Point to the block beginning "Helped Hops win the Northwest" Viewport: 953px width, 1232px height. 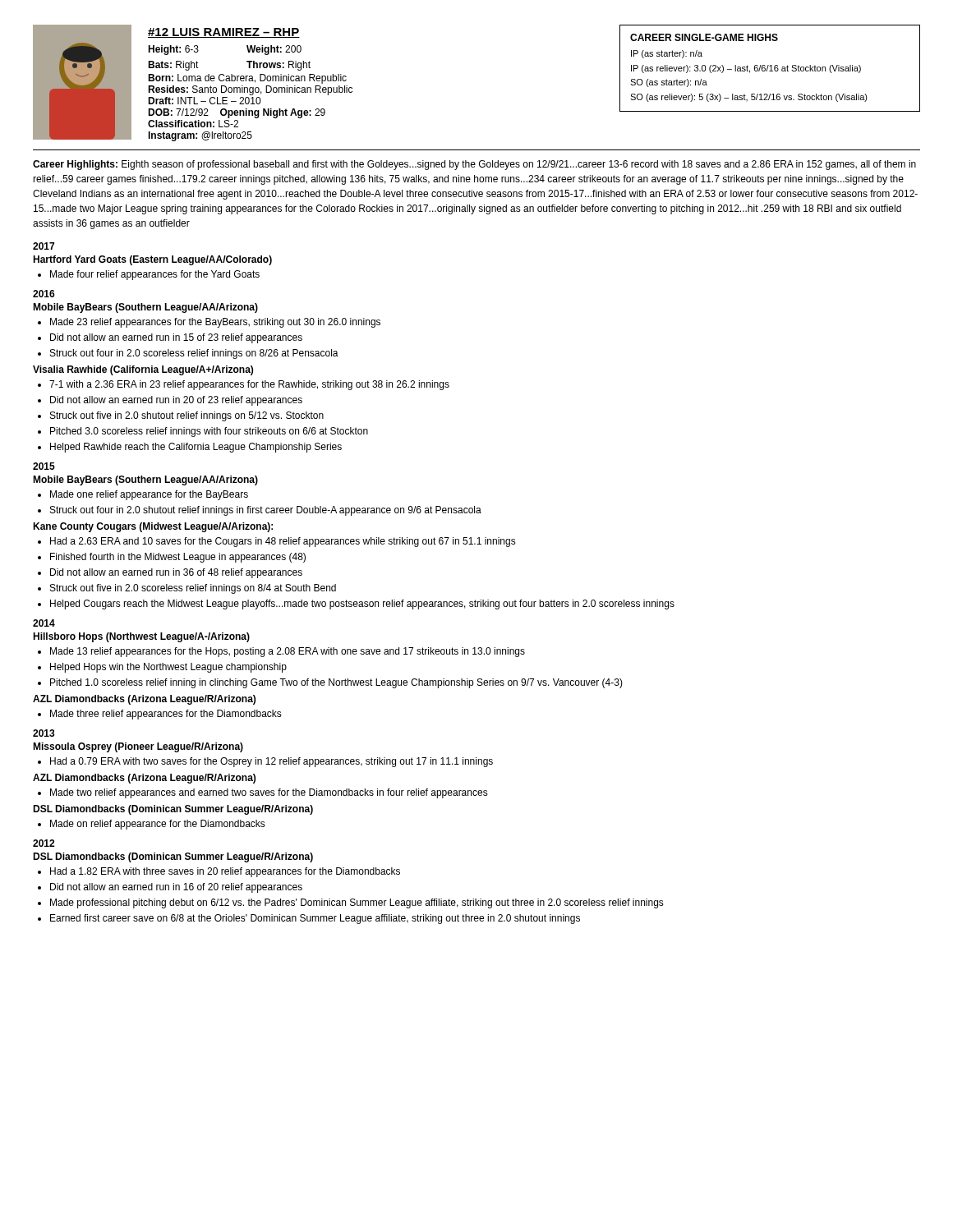pyautogui.click(x=168, y=667)
